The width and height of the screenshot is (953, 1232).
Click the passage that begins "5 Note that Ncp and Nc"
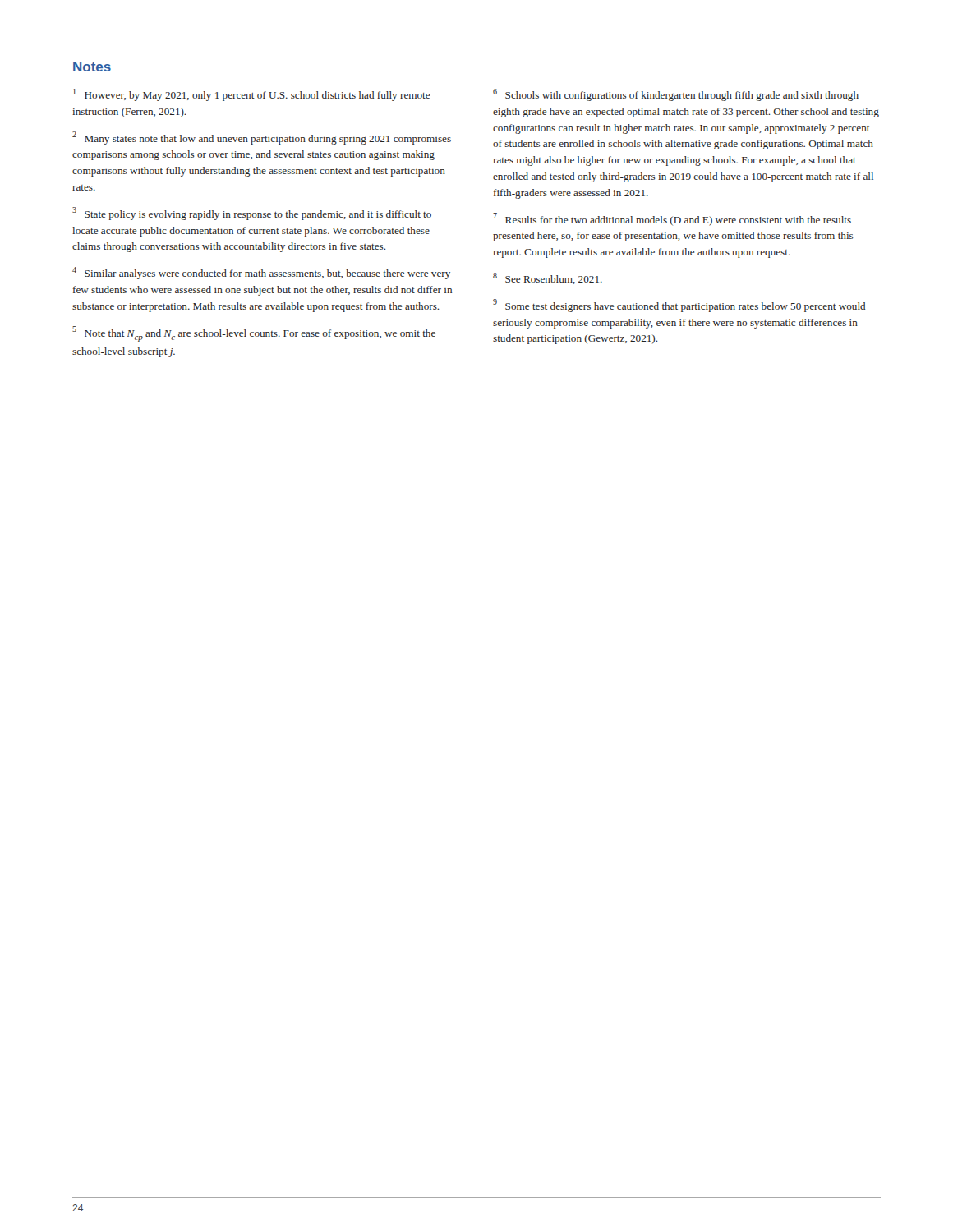[254, 341]
